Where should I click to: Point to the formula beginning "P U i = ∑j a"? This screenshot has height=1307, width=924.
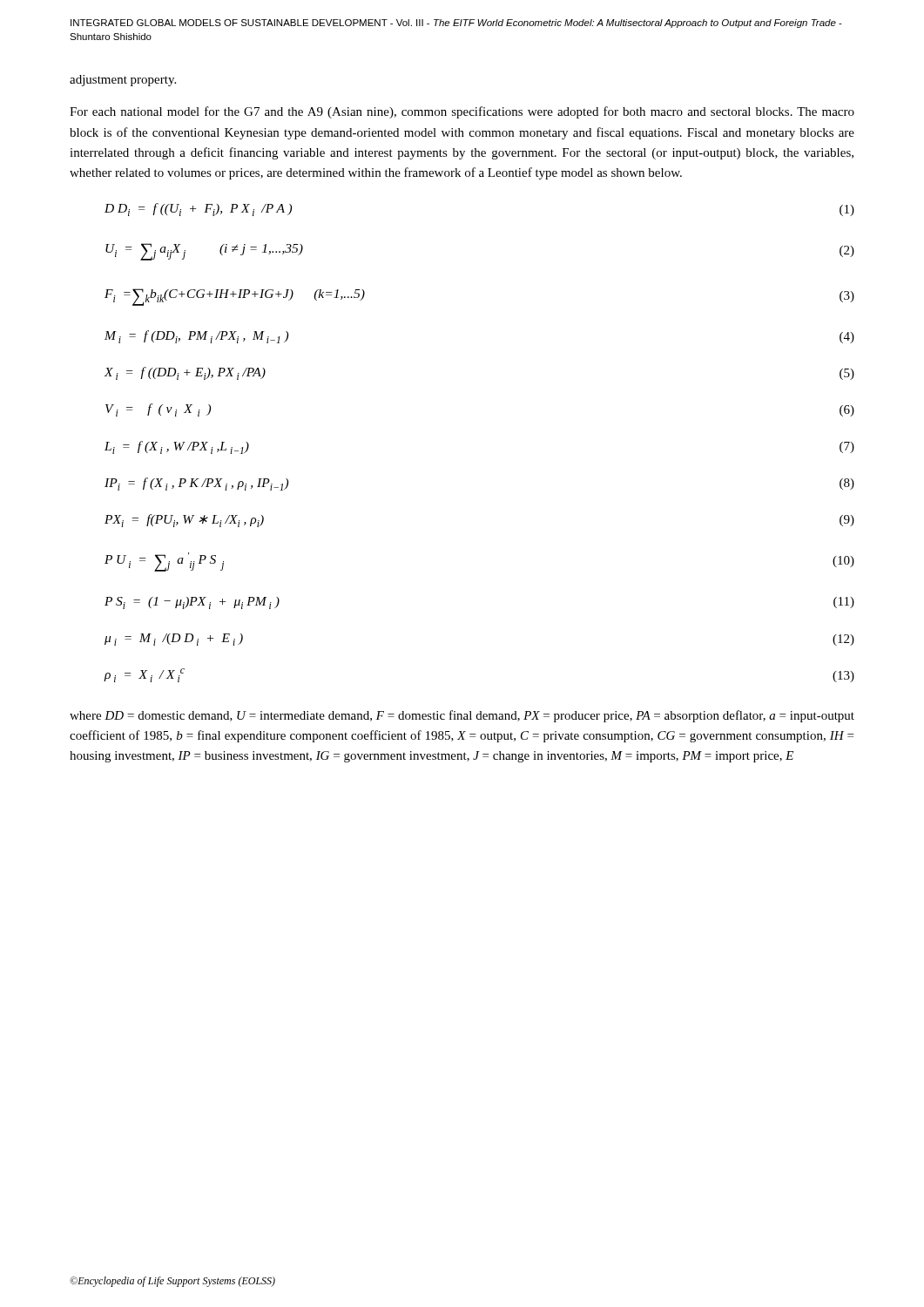point(162,562)
